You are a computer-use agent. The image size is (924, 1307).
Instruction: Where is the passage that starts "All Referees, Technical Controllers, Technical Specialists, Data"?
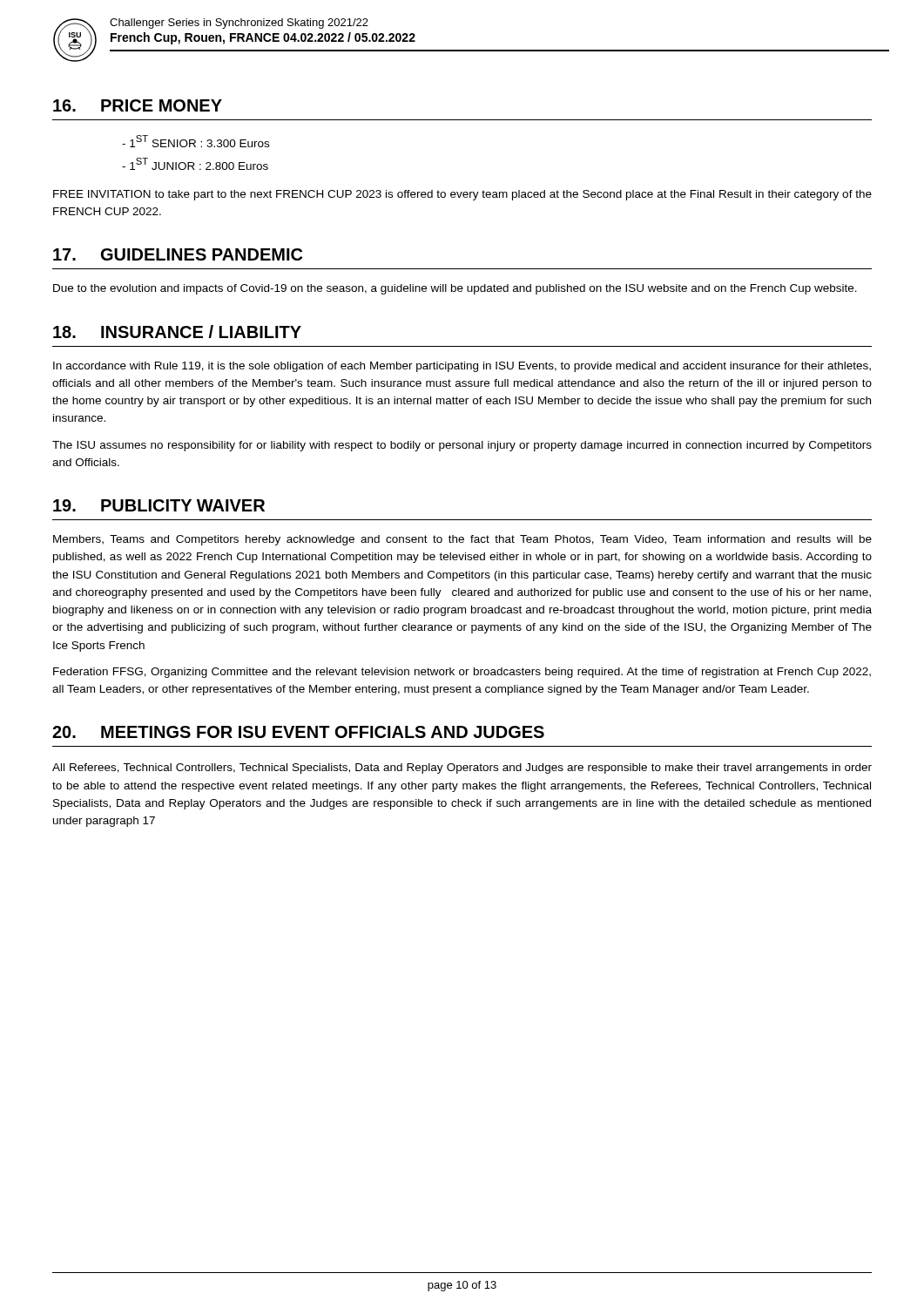pyautogui.click(x=462, y=794)
